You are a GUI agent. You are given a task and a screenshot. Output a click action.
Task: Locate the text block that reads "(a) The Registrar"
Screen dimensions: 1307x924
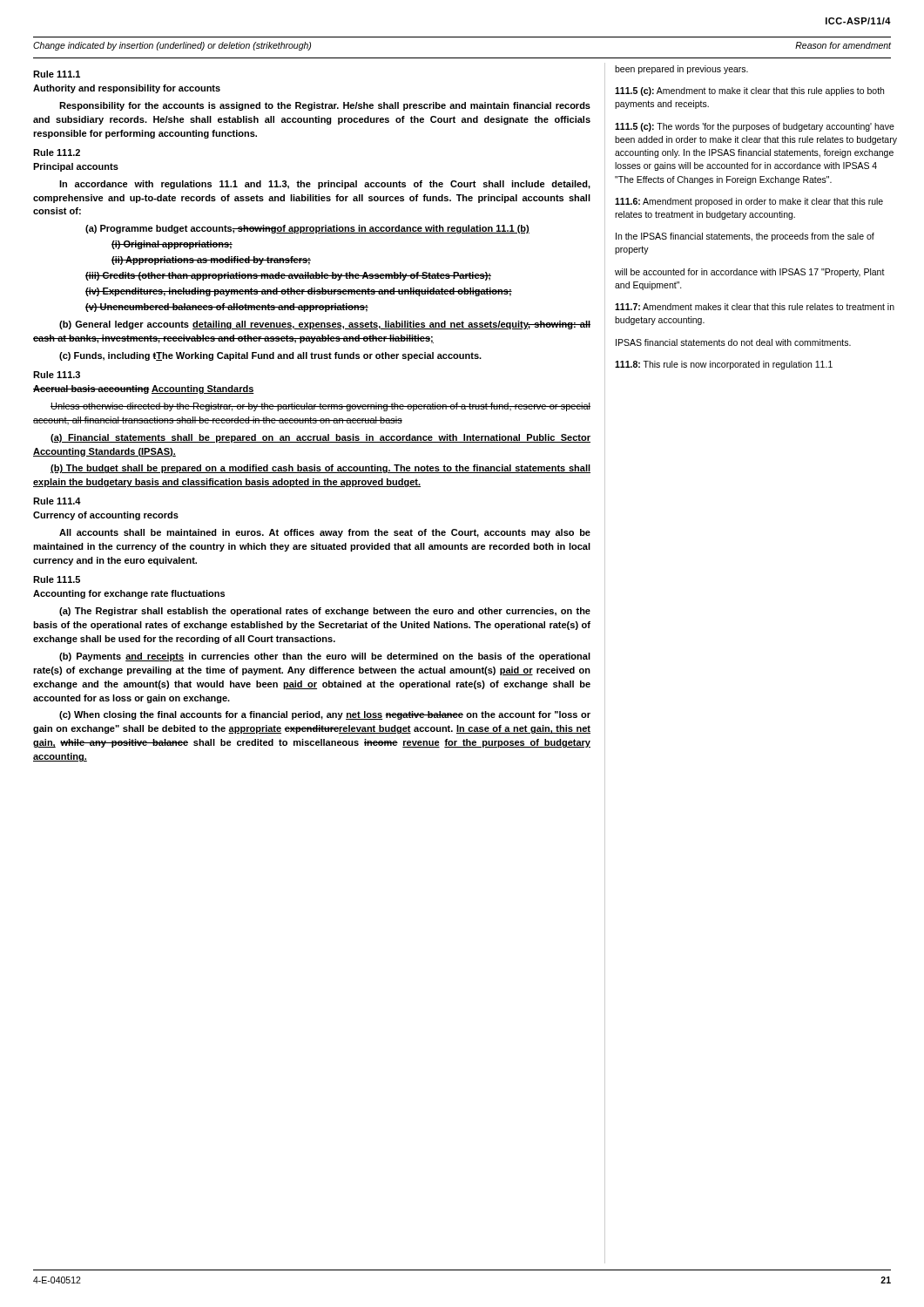(x=312, y=625)
